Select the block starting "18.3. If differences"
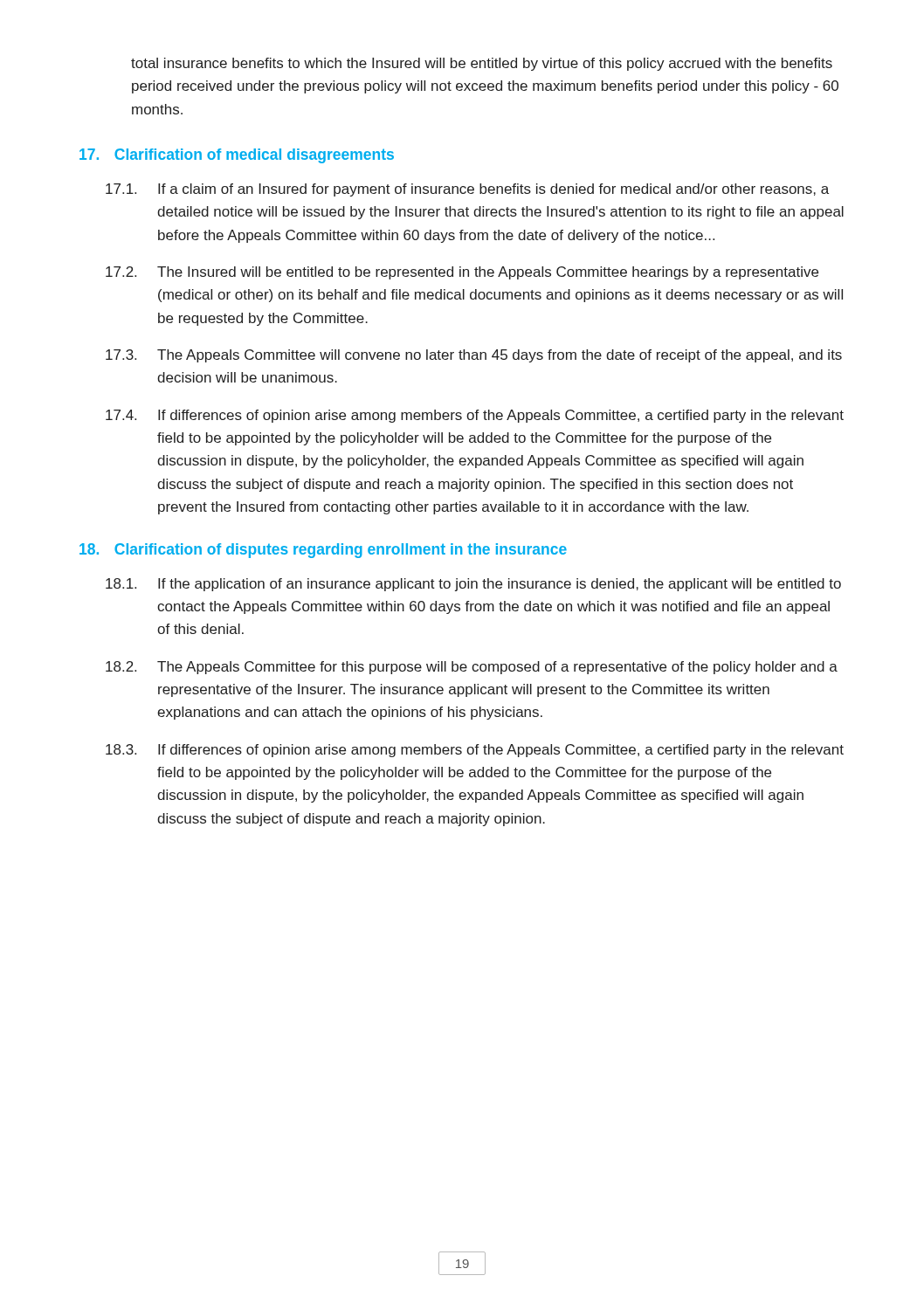 pyautogui.click(x=475, y=784)
